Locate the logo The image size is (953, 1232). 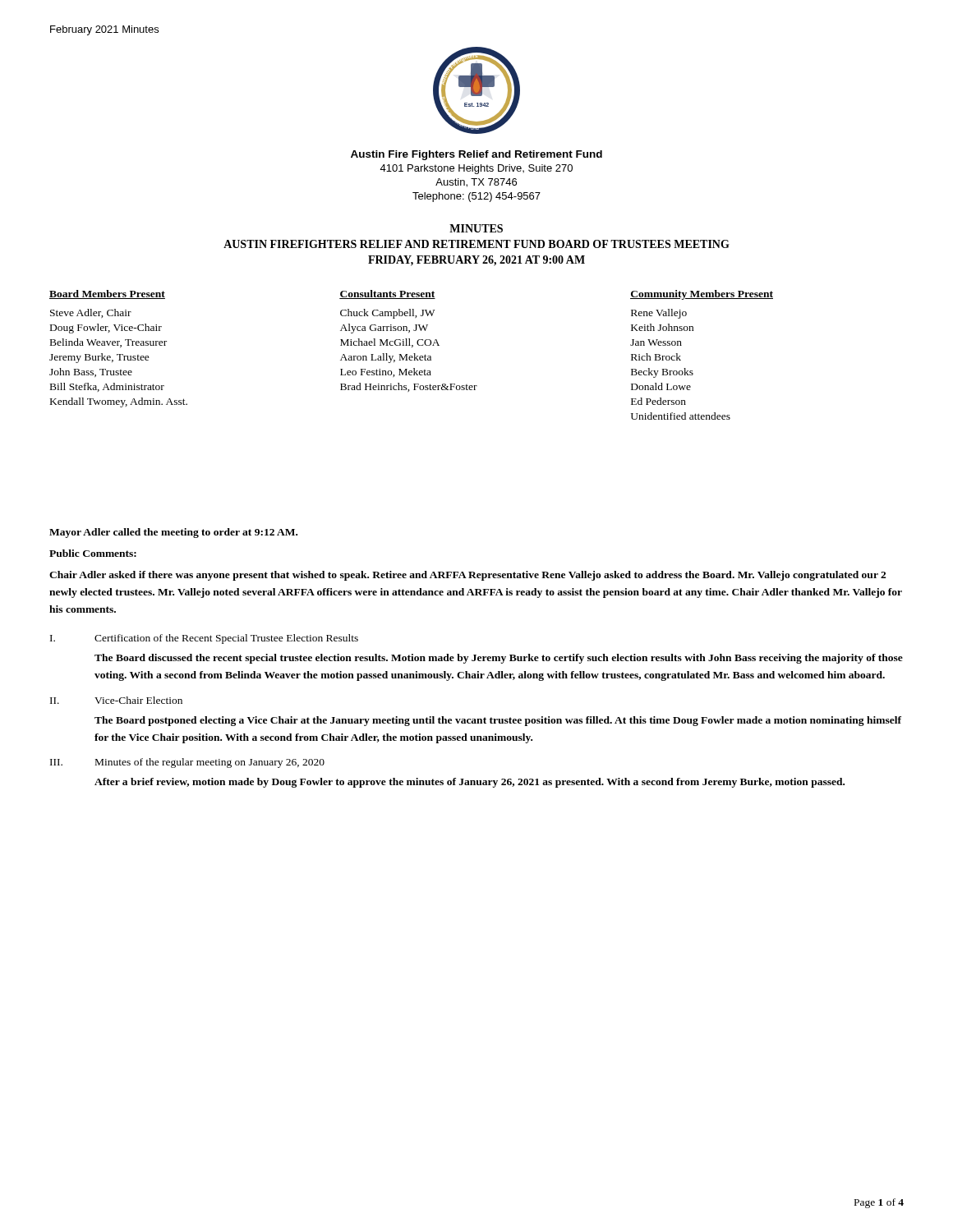(476, 92)
